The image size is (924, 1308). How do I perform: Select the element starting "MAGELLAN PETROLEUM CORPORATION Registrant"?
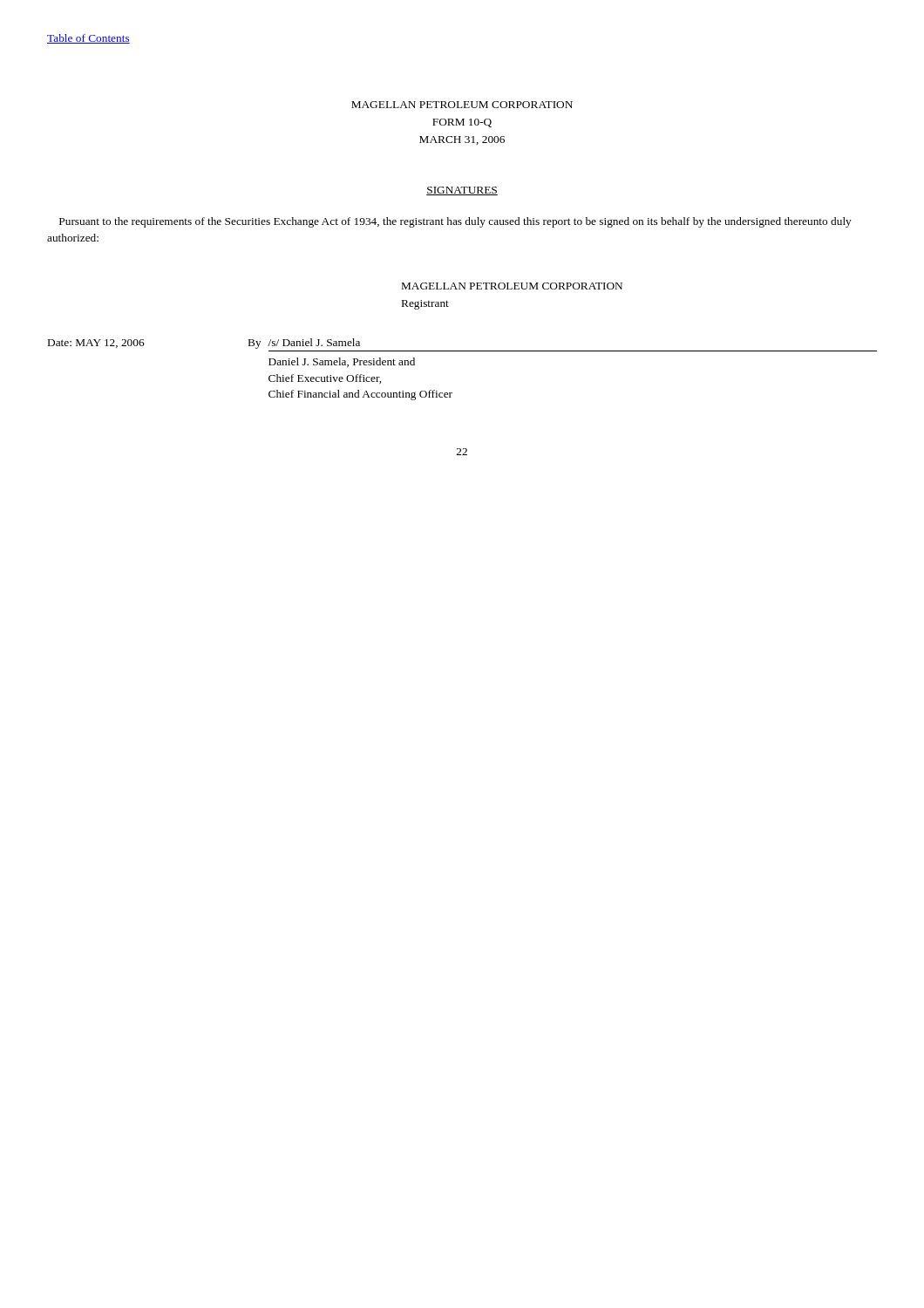[x=512, y=295]
